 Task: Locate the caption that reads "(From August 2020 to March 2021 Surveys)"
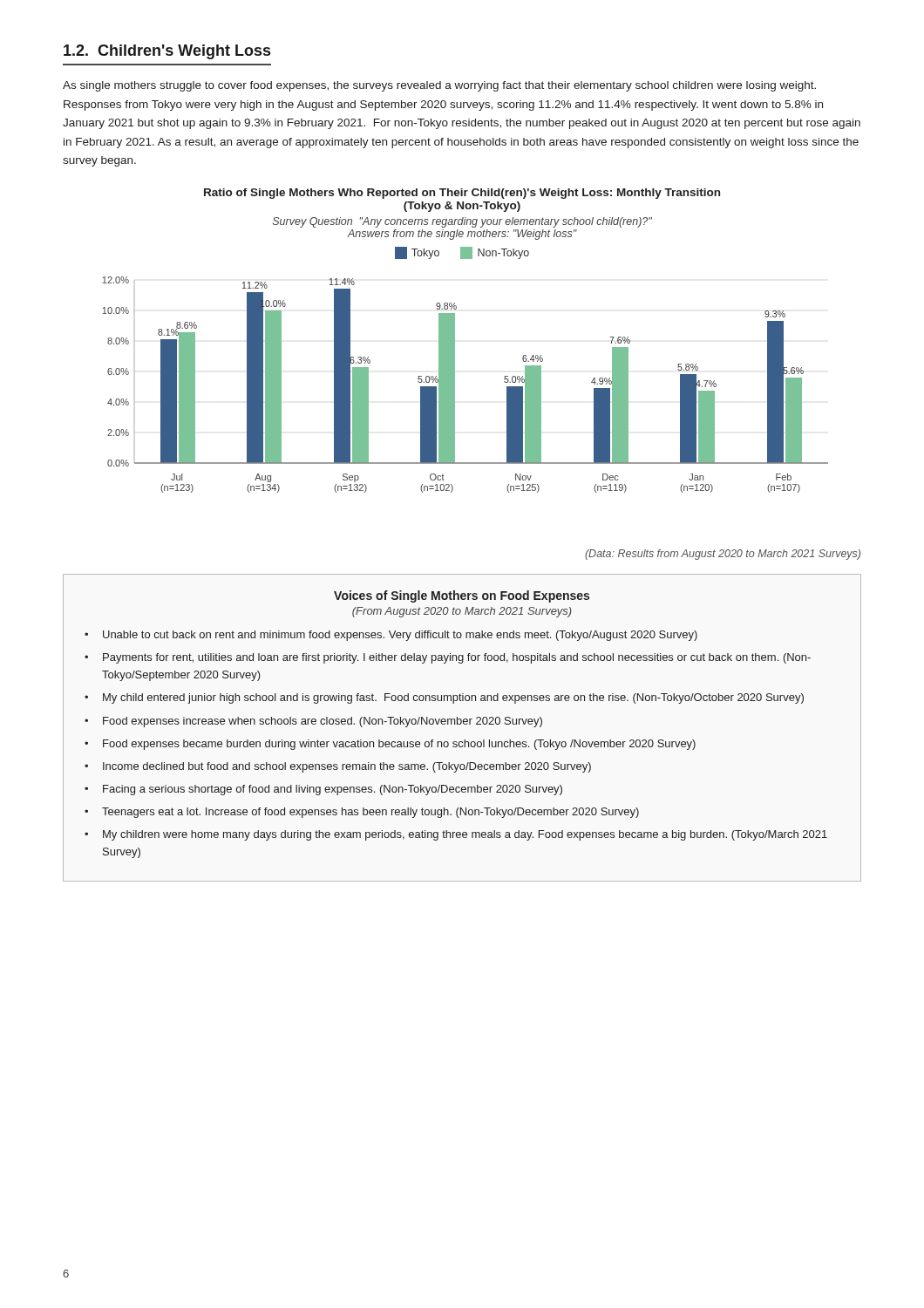point(462,611)
